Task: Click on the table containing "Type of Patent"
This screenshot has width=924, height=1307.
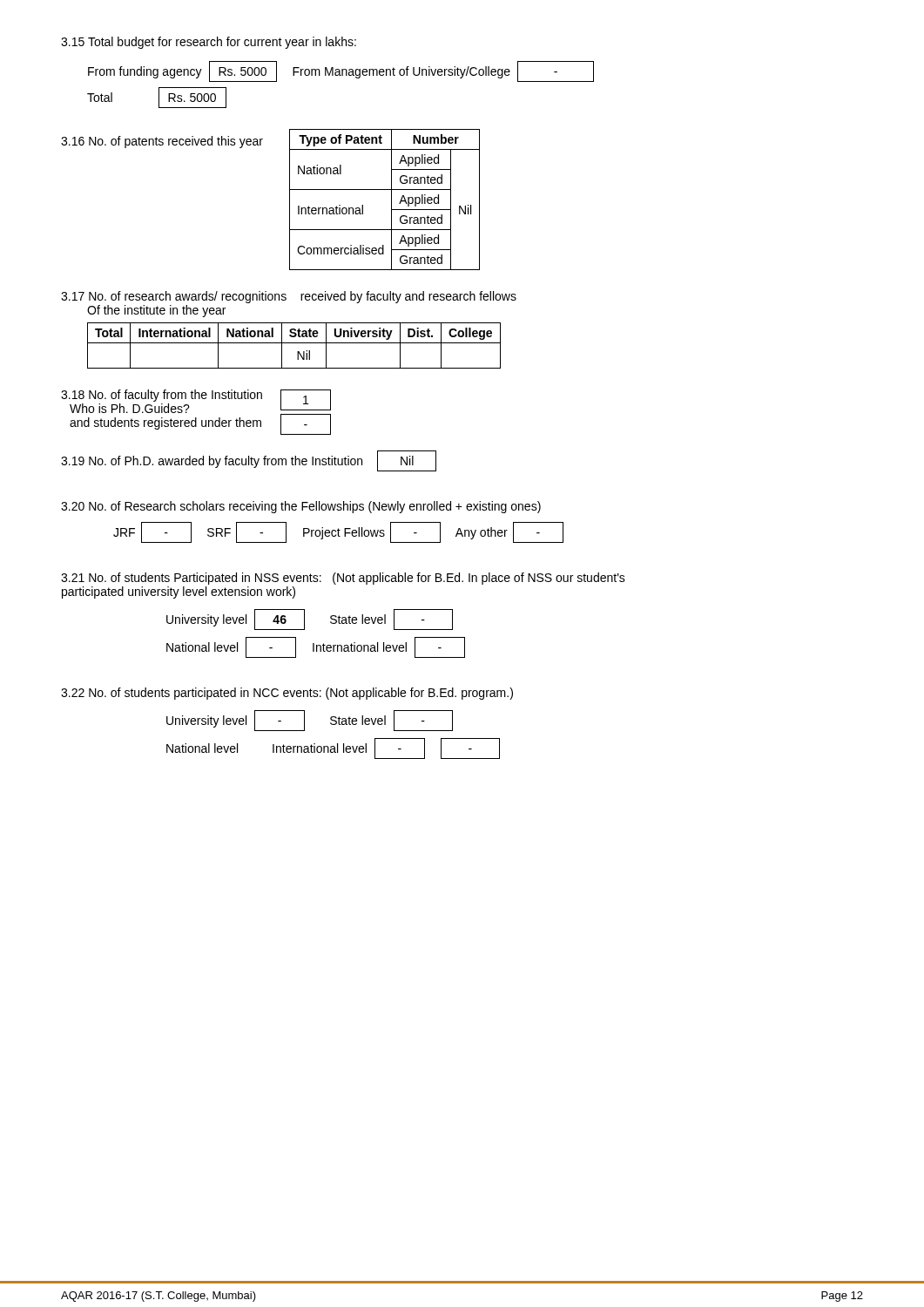Action: (385, 200)
